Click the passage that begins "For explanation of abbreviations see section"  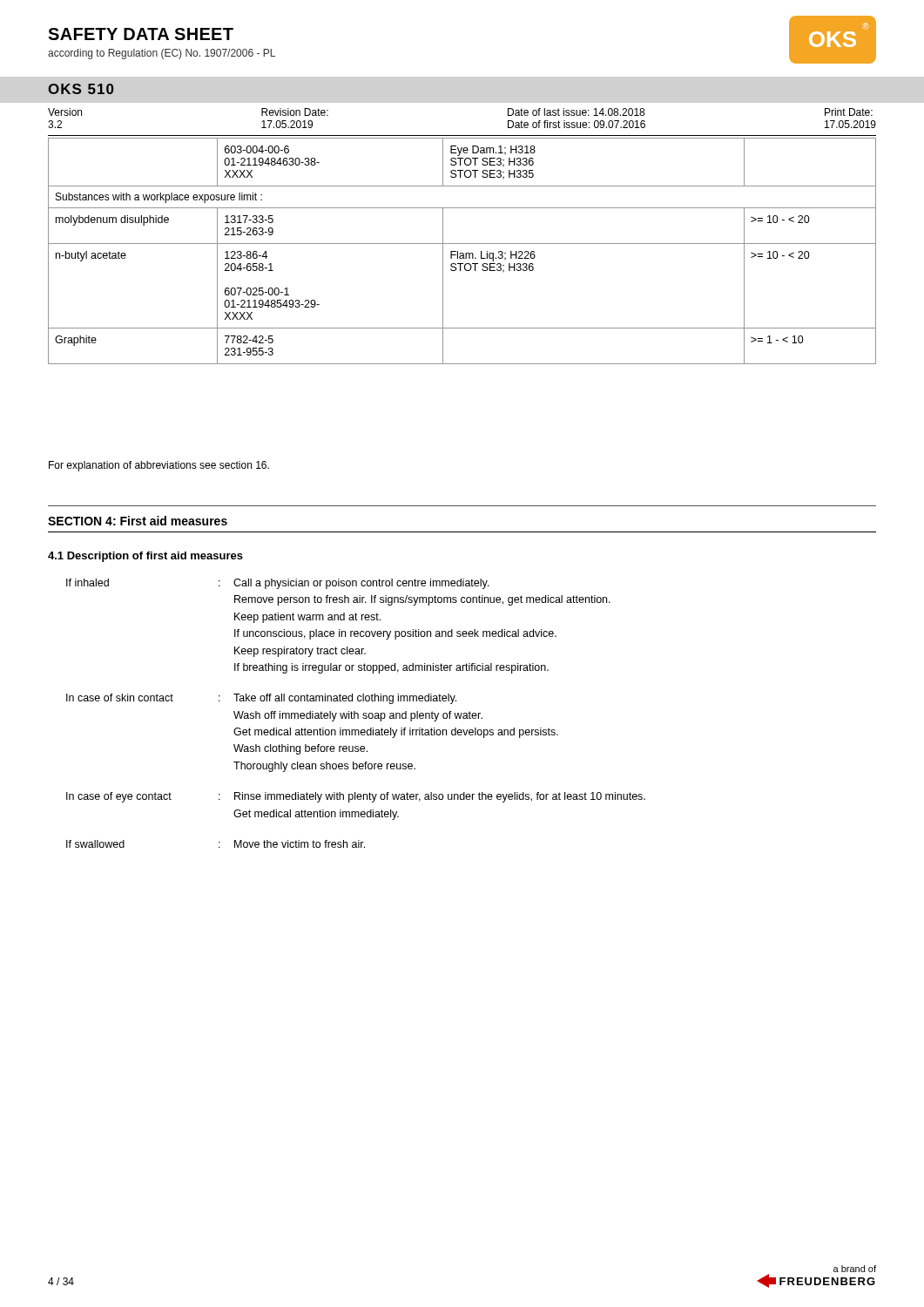point(159,465)
